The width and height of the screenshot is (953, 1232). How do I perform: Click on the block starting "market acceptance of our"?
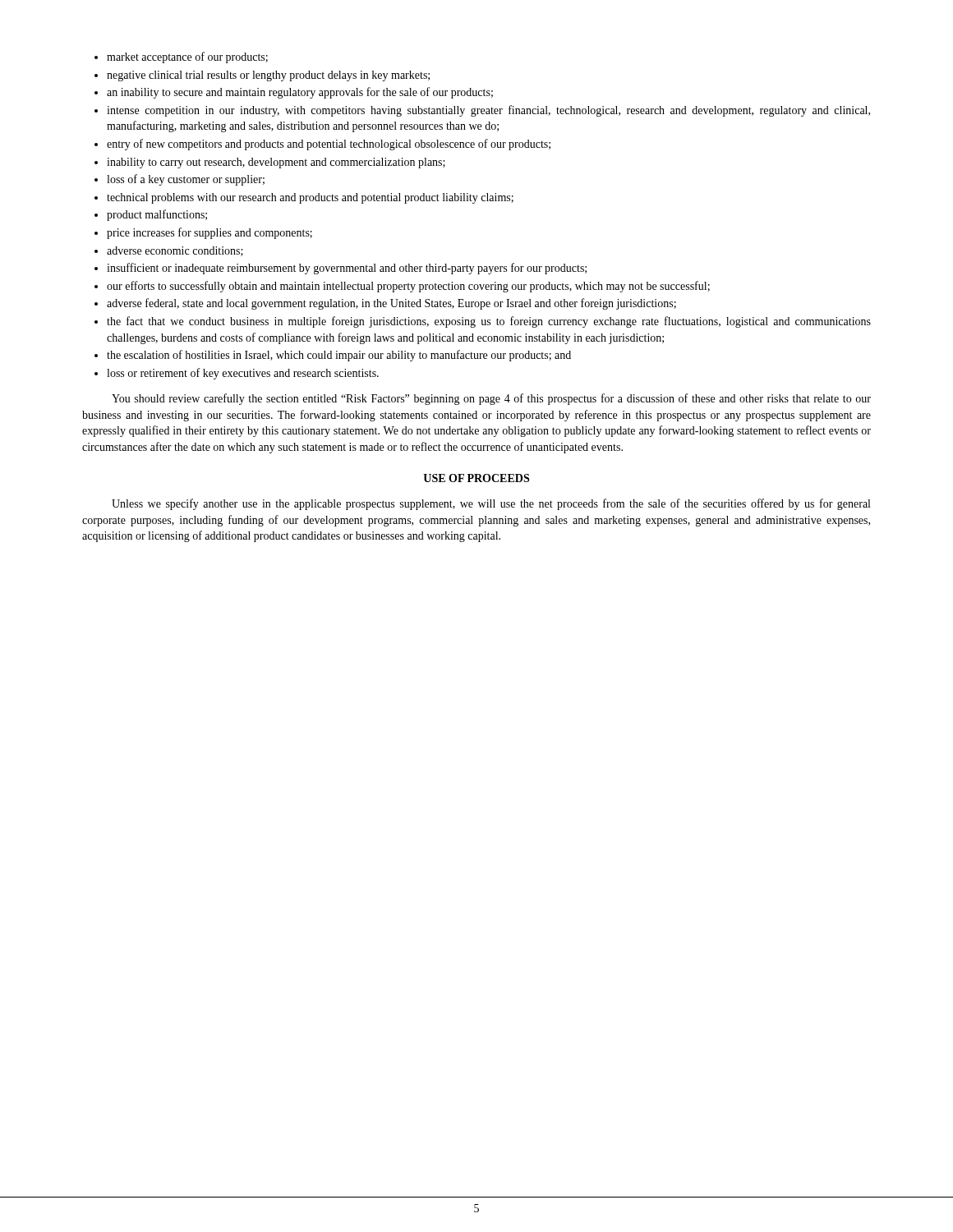(x=187, y=57)
